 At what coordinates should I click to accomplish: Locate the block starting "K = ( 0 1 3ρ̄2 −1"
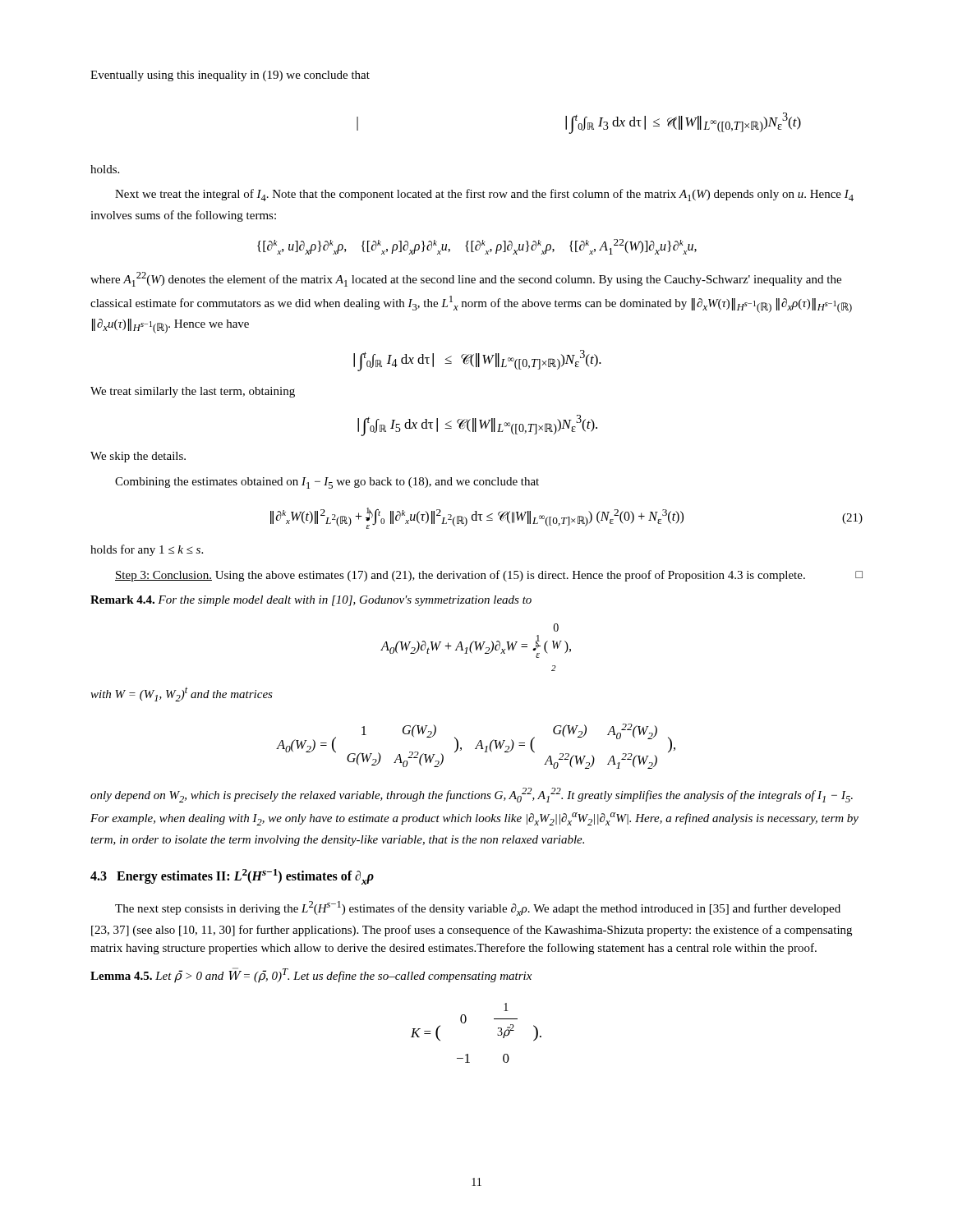506,1007
